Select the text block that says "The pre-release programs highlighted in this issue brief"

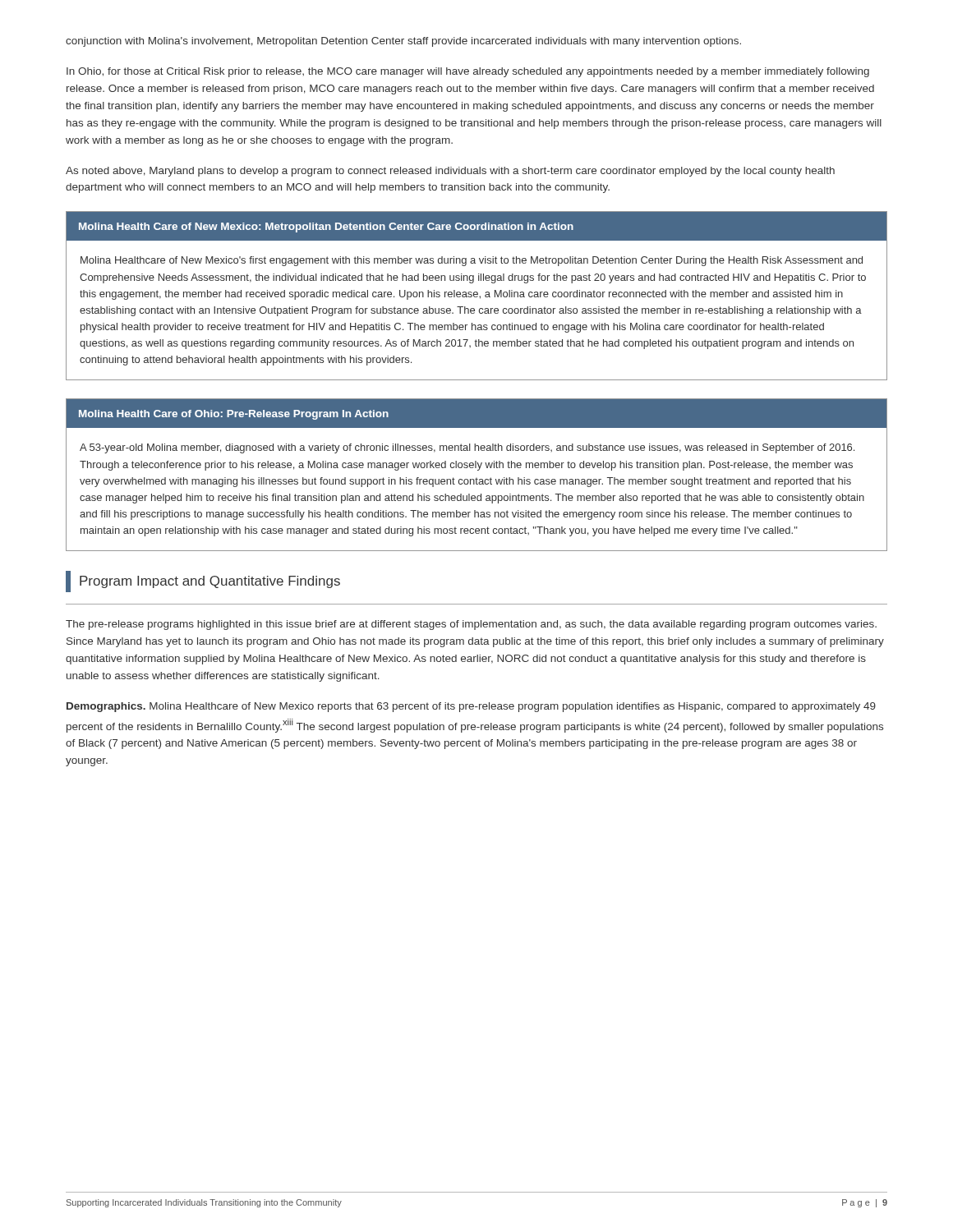click(475, 650)
